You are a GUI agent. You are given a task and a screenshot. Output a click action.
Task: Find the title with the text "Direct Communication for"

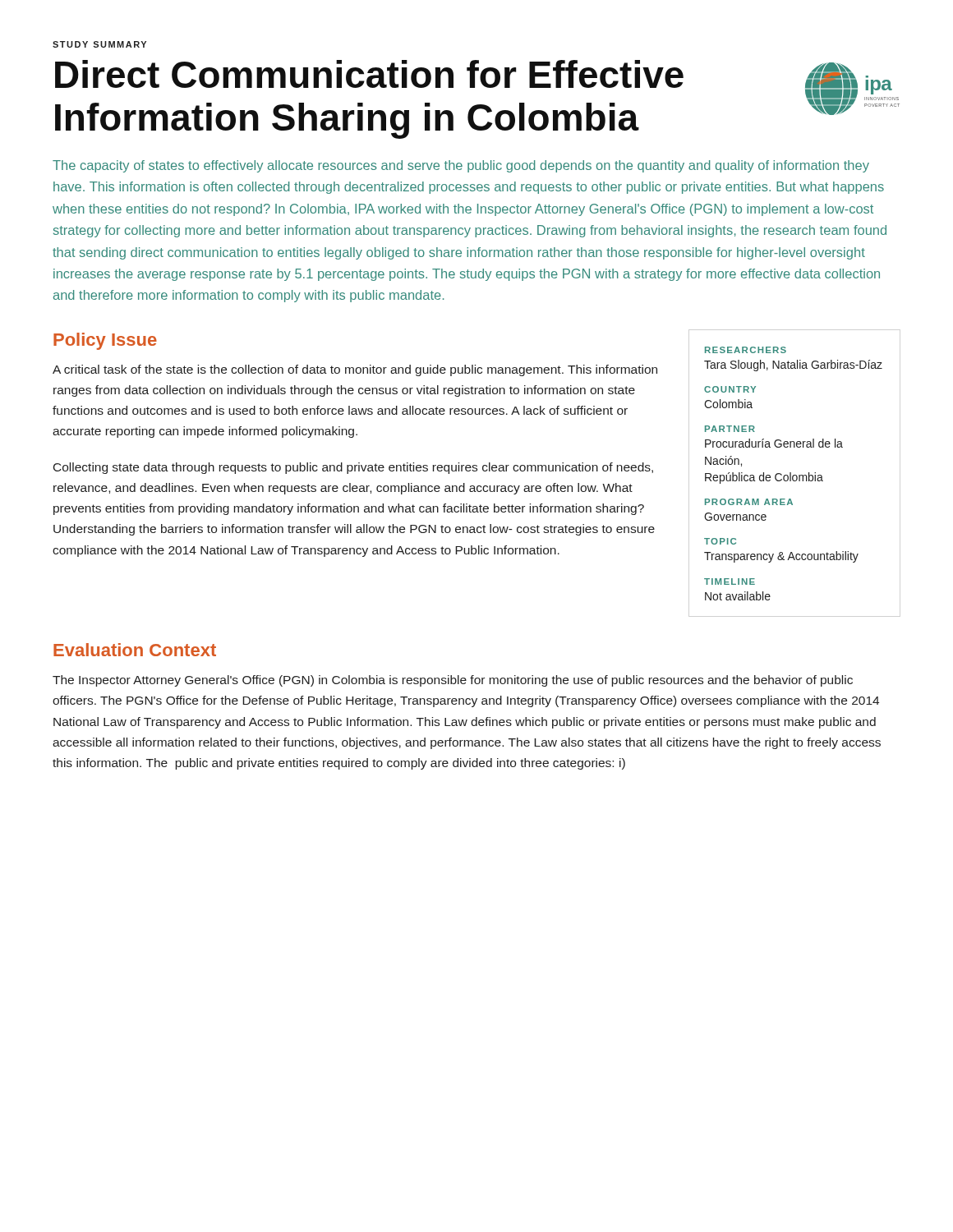click(x=369, y=96)
